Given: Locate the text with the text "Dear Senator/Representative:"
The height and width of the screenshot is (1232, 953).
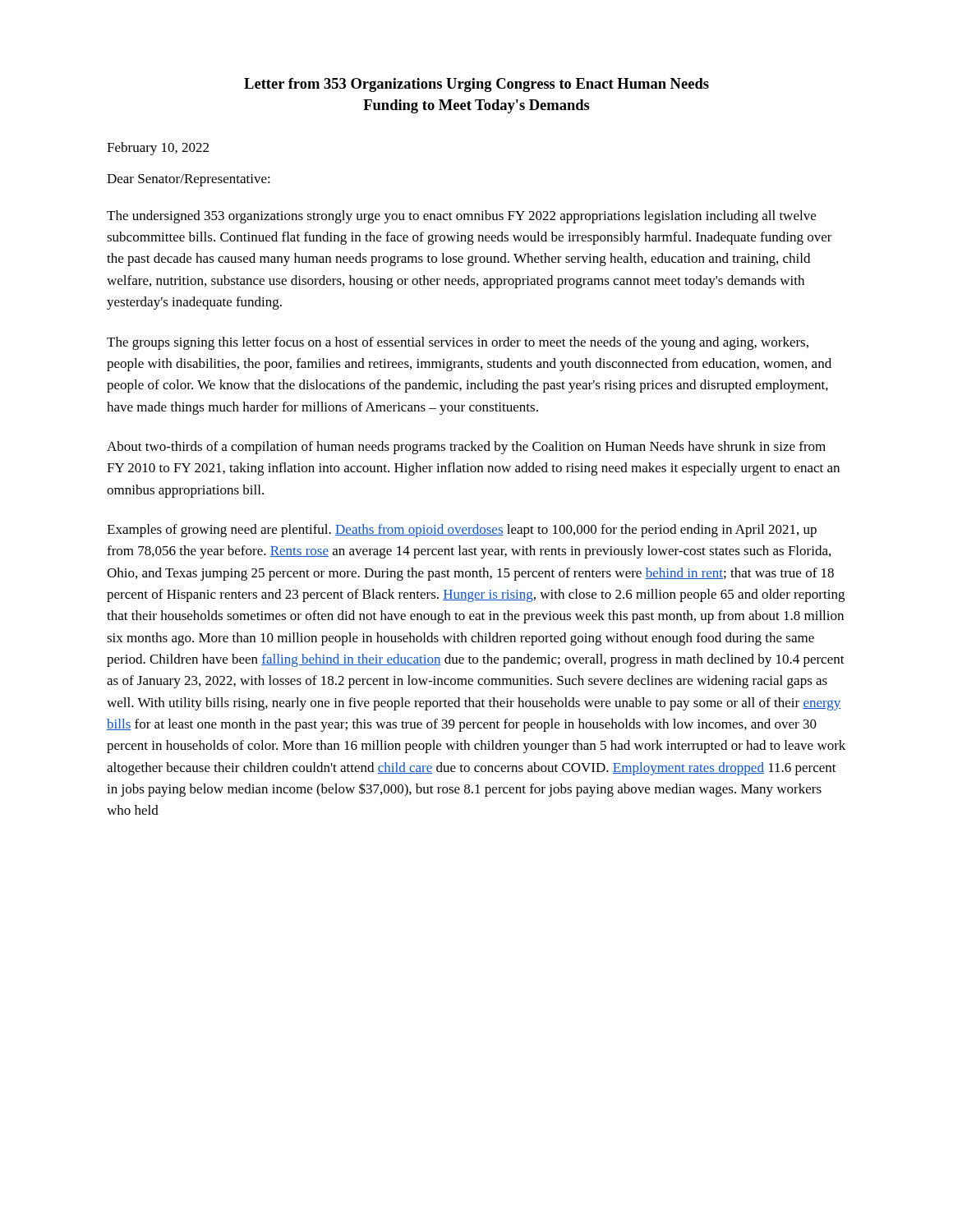Looking at the screenshot, I should pos(189,178).
